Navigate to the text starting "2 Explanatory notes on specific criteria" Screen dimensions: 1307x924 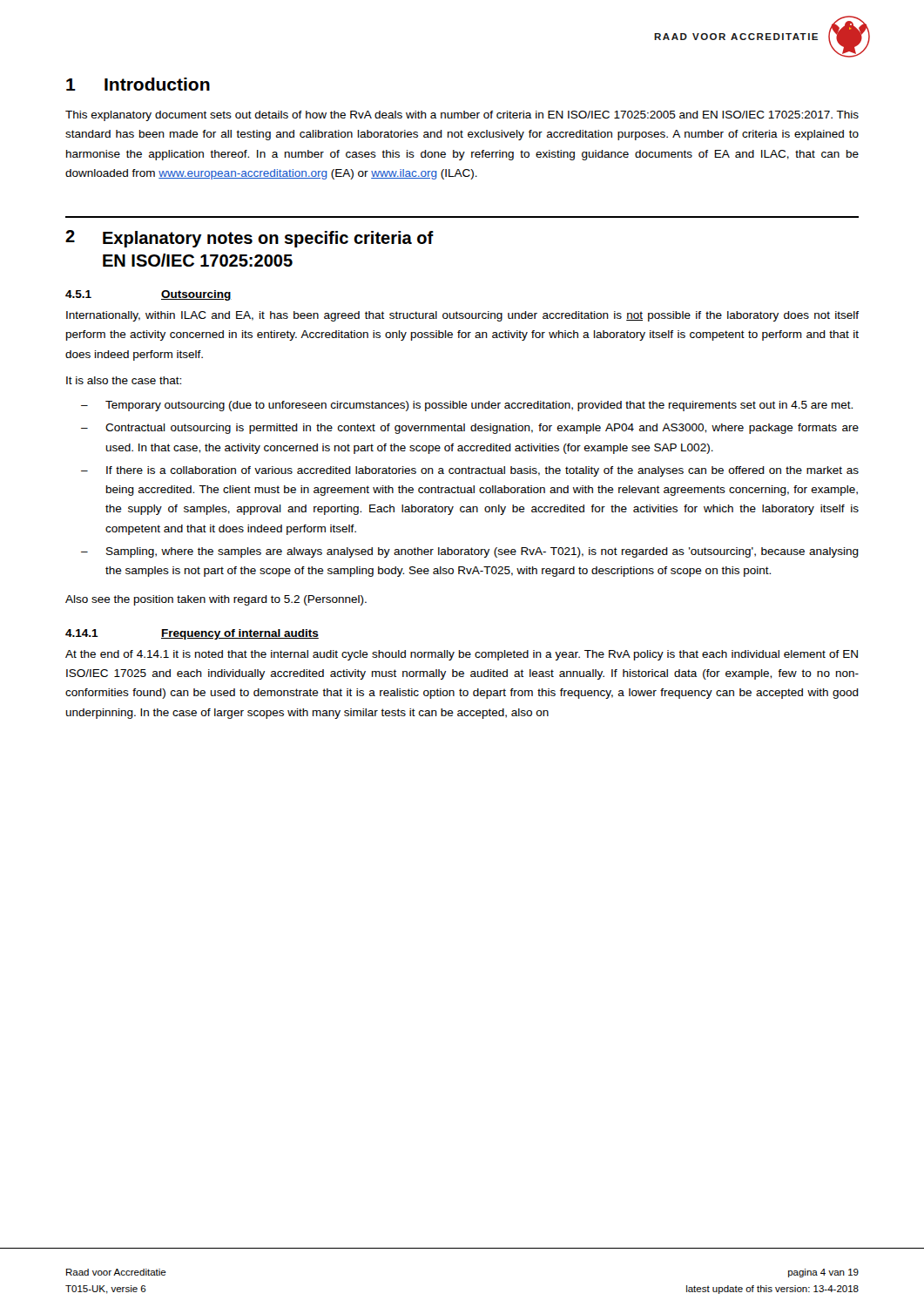coord(250,239)
